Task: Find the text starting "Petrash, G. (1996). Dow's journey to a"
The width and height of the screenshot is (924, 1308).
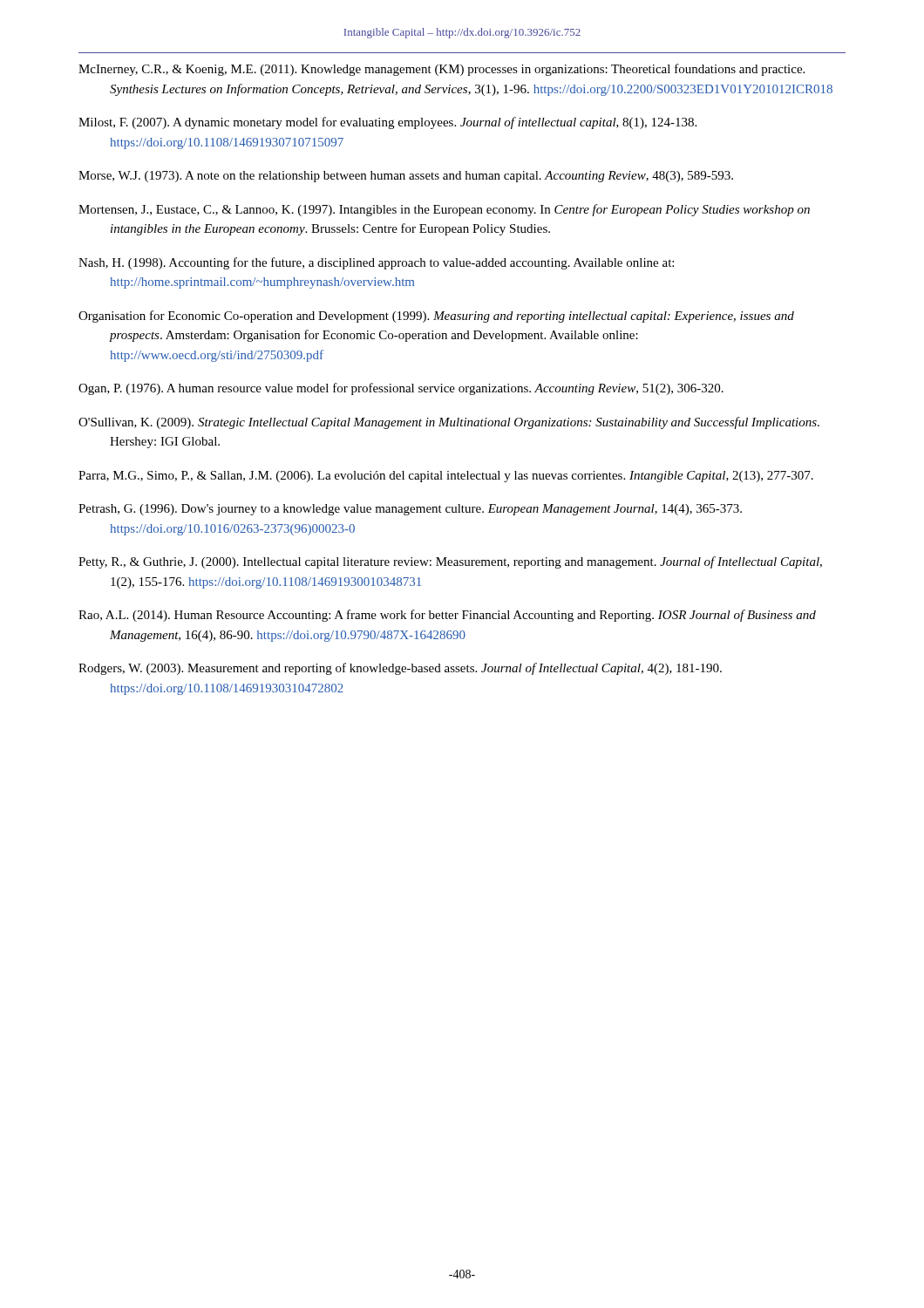Action: tap(411, 518)
